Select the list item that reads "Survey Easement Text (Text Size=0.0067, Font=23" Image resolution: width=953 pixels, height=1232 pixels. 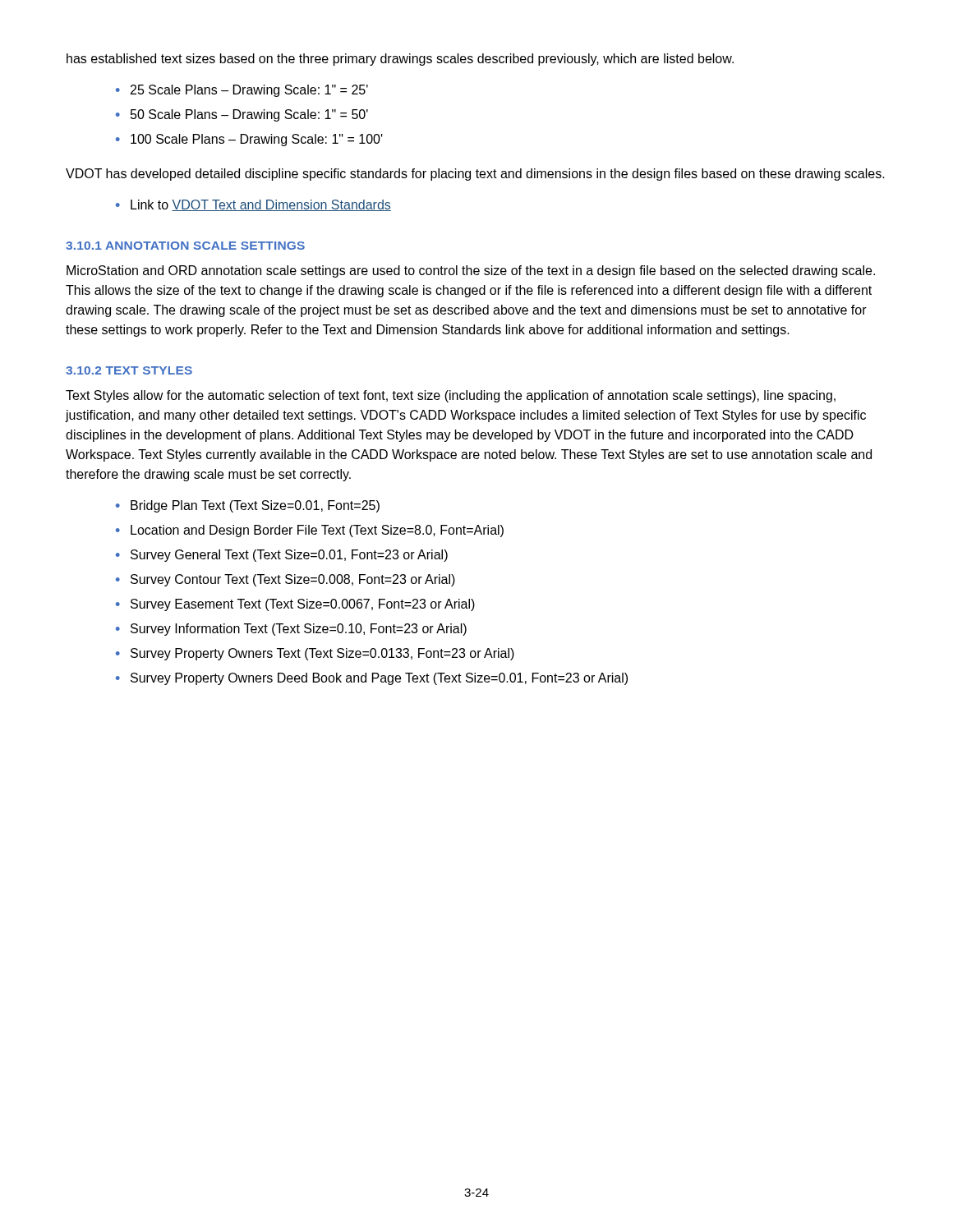tap(302, 604)
